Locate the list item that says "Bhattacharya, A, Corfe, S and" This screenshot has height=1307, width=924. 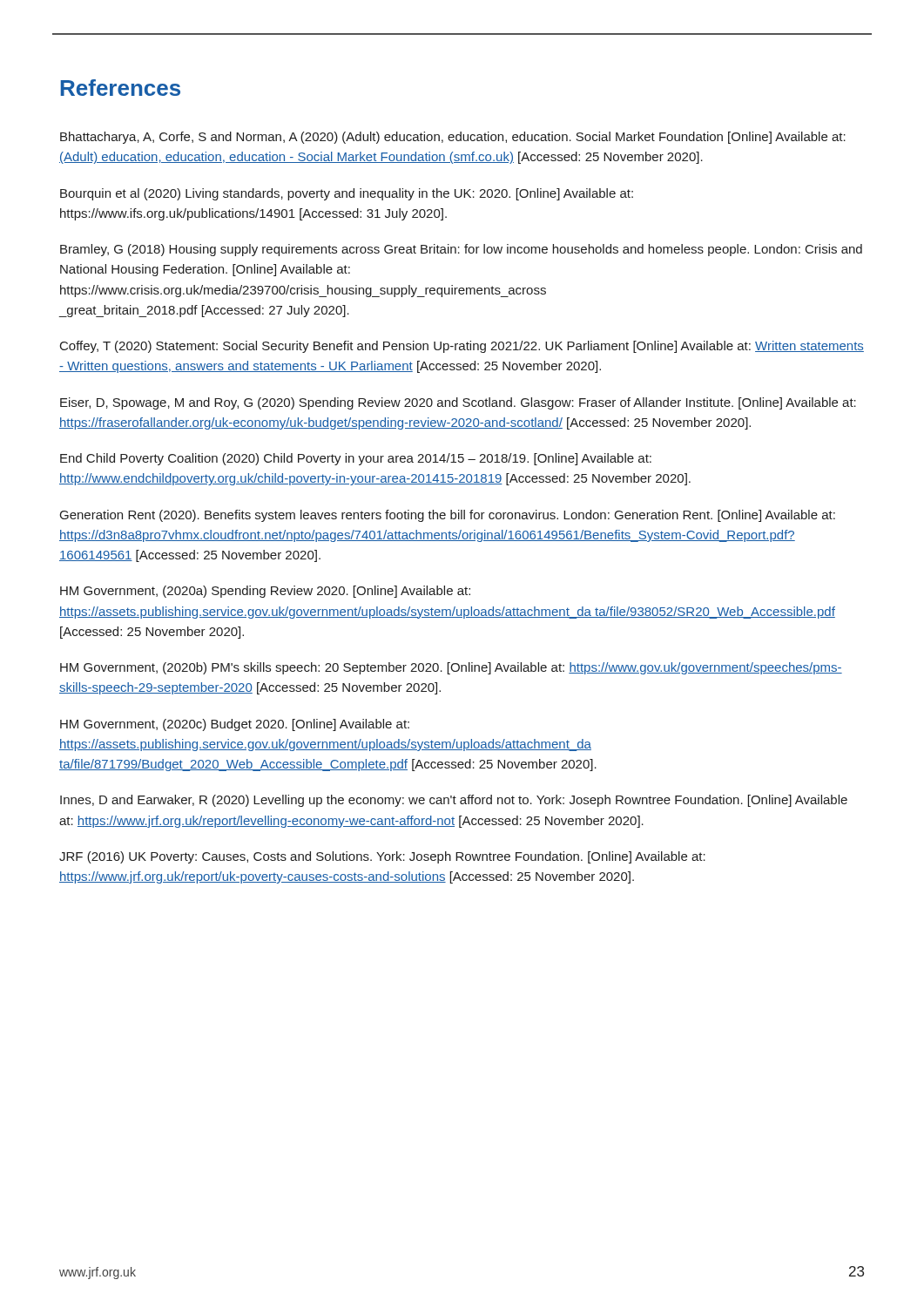coord(453,147)
